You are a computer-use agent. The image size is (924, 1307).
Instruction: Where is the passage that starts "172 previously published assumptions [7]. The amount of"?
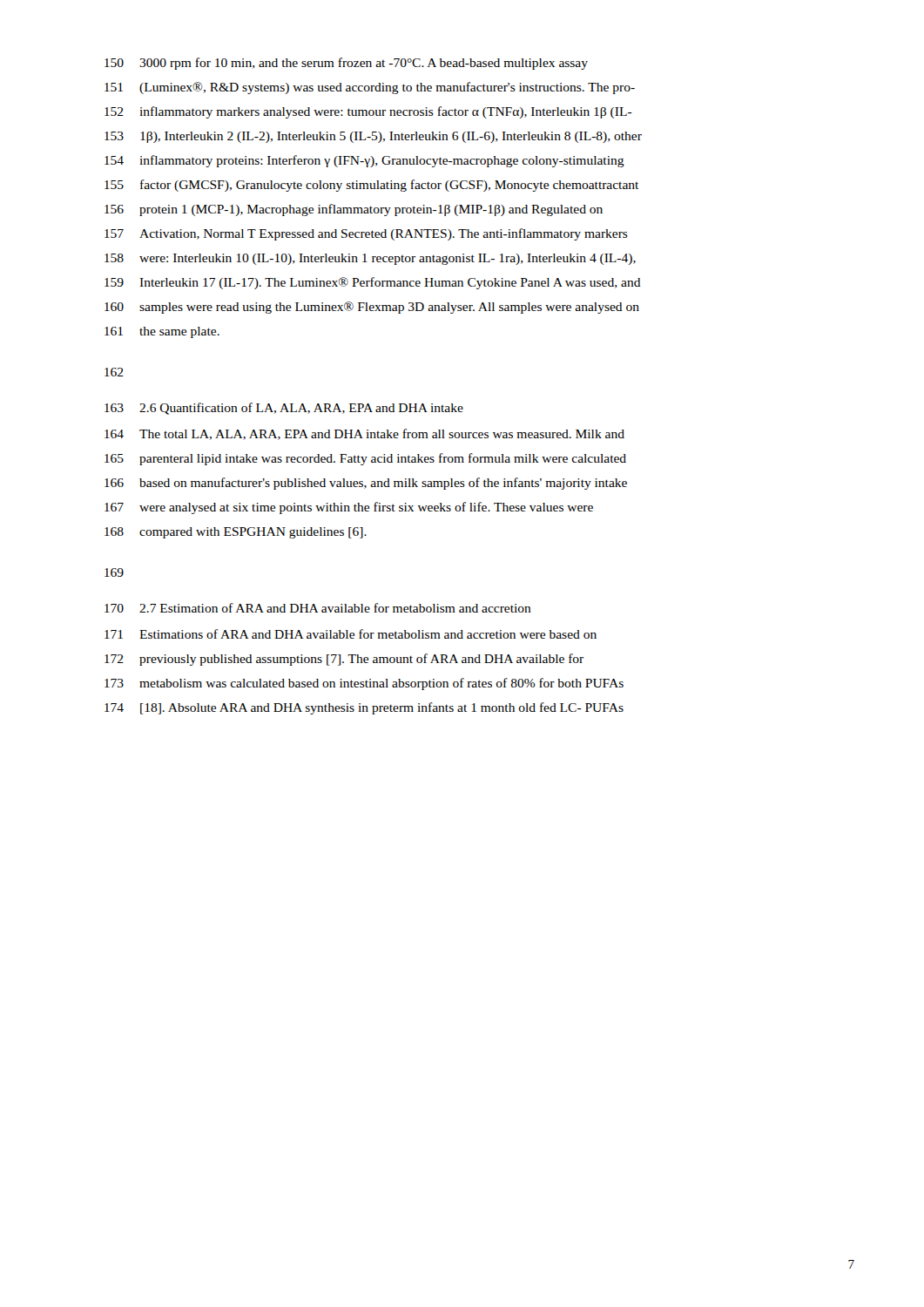(x=471, y=659)
